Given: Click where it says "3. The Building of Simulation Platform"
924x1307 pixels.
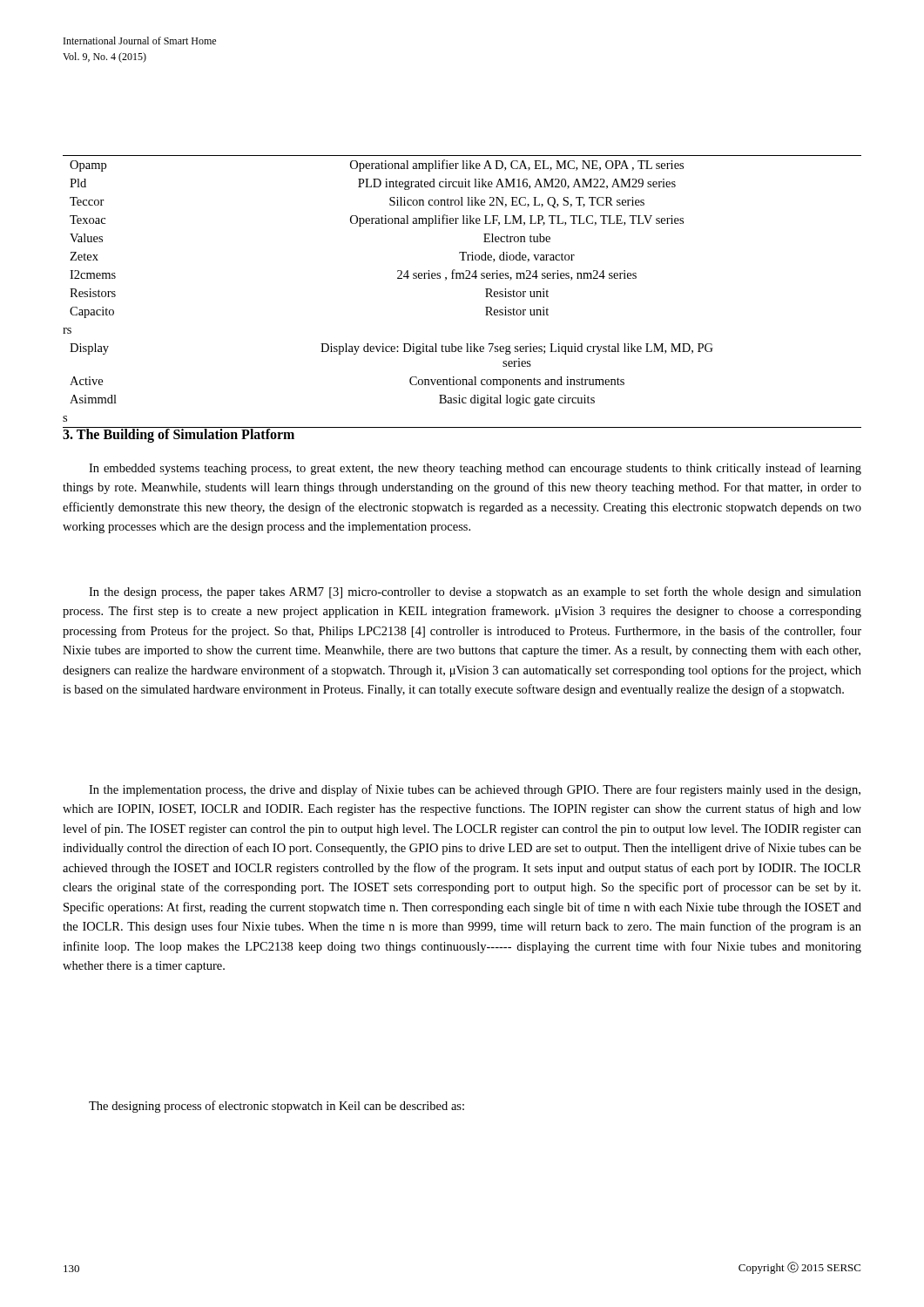Looking at the screenshot, I should click(179, 434).
